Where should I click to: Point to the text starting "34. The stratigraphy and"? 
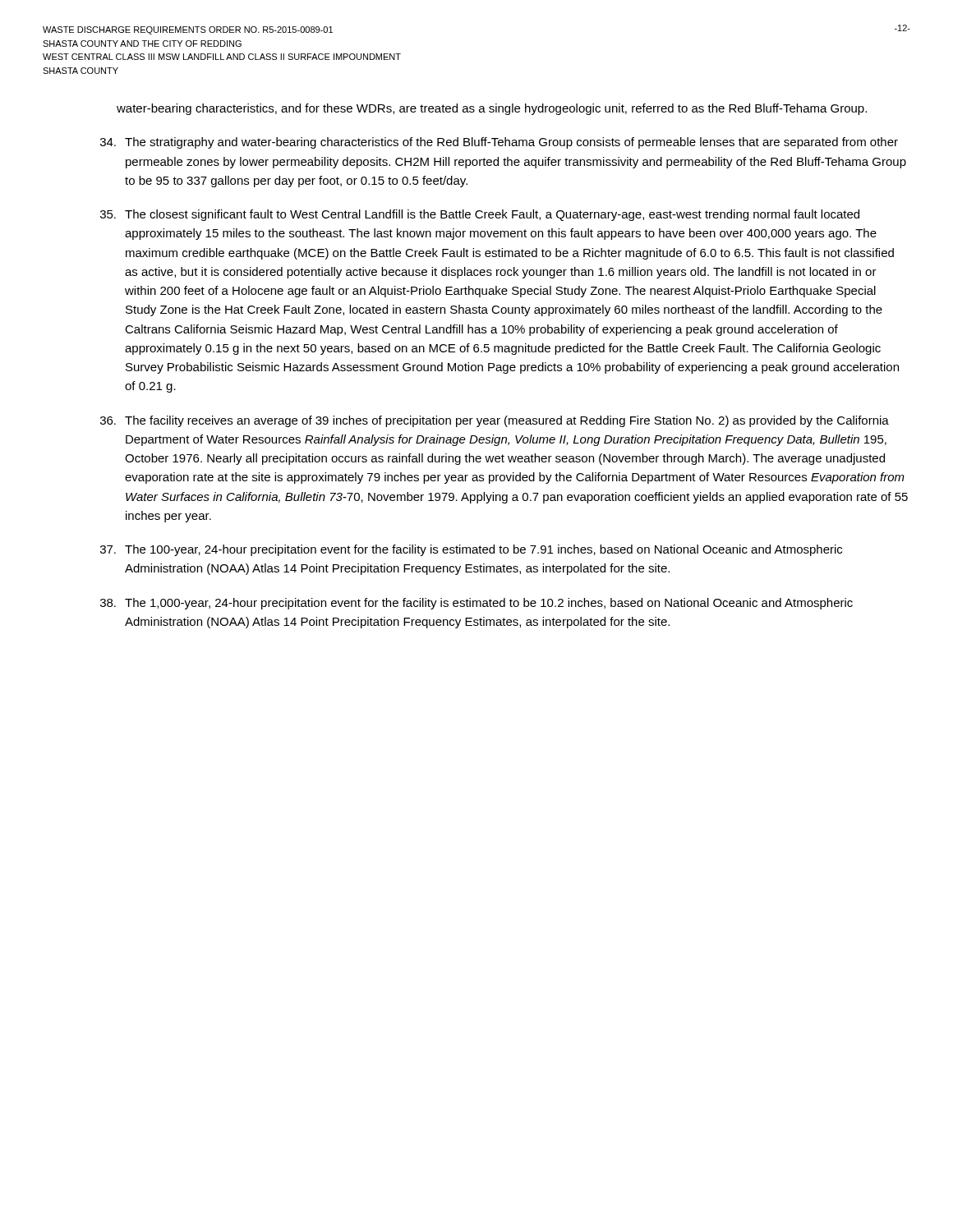476,161
